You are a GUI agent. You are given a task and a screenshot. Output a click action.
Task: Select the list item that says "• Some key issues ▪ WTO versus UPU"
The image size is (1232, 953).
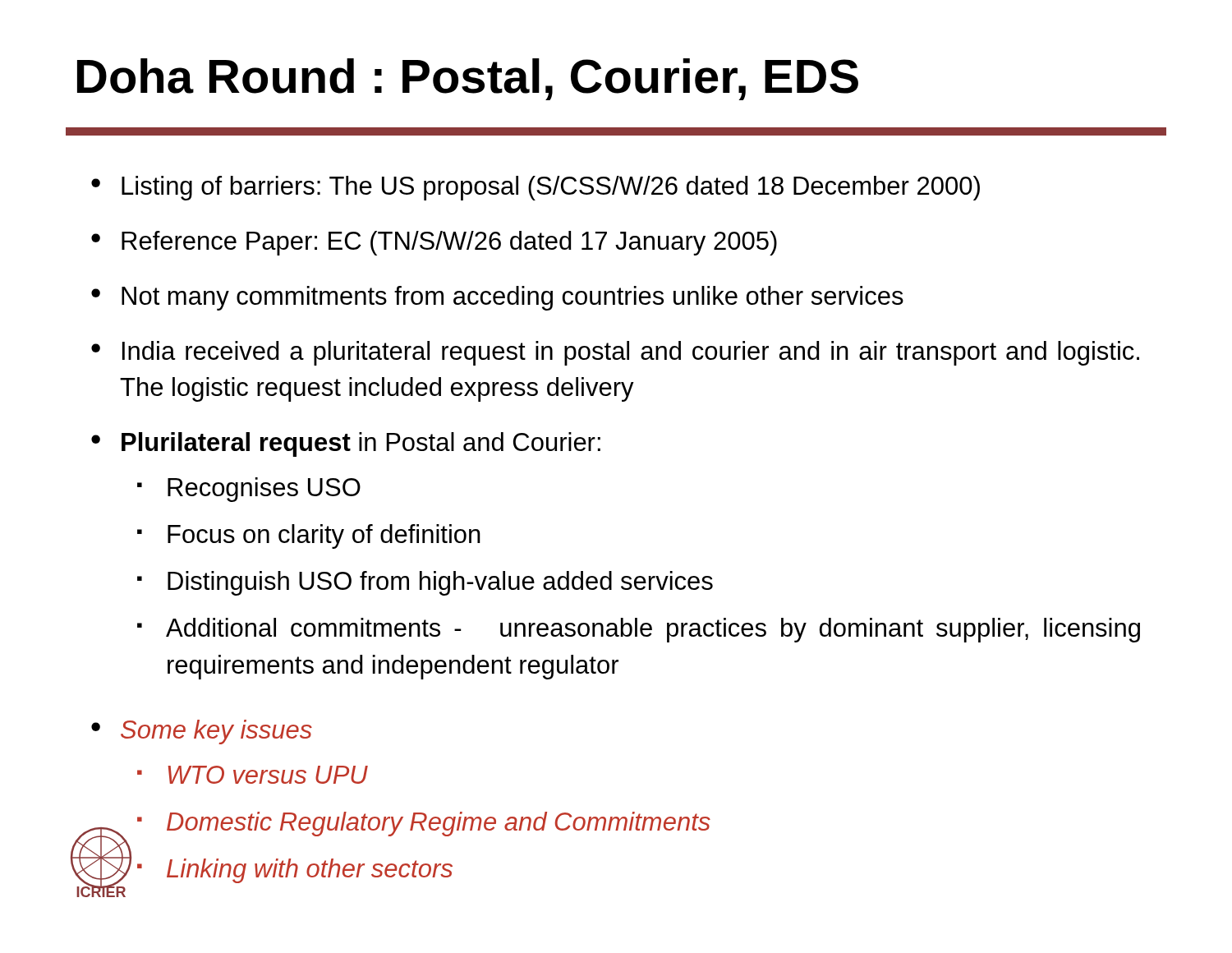(x=616, y=805)
